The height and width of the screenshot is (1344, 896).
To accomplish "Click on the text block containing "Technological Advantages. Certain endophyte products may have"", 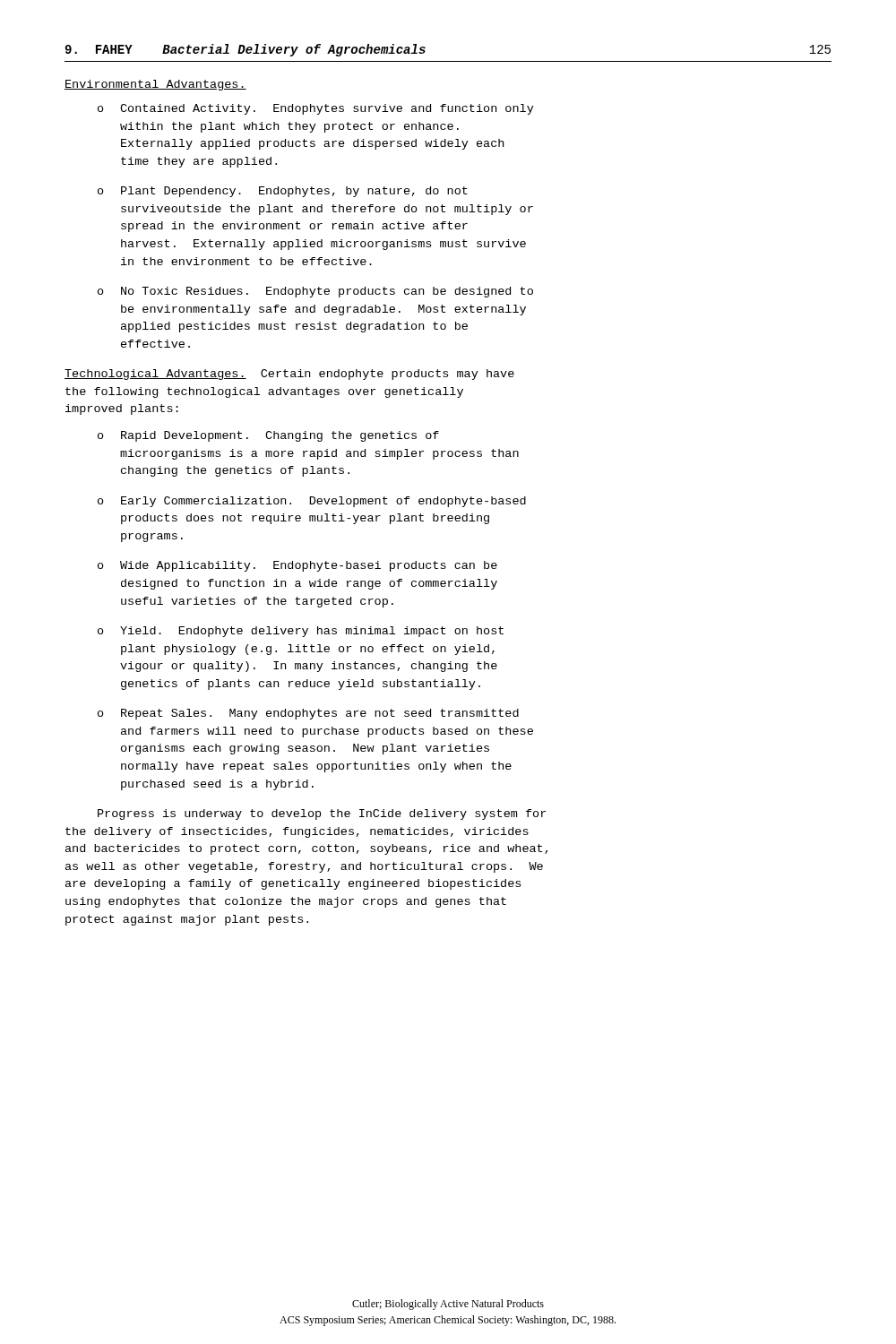I will [x=290, y=392].
